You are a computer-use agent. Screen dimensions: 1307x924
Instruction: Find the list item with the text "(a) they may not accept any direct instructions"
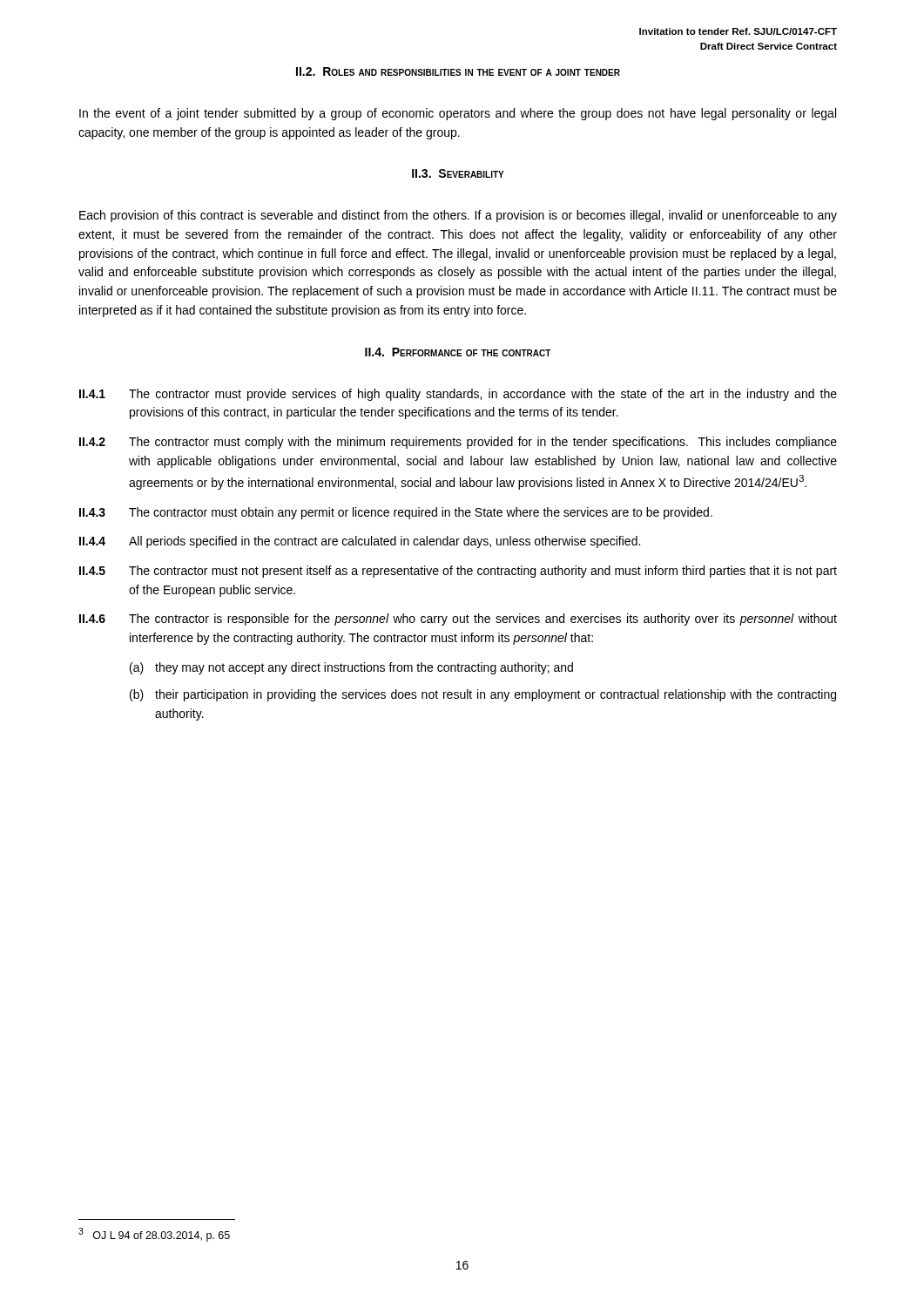point(483,668)
